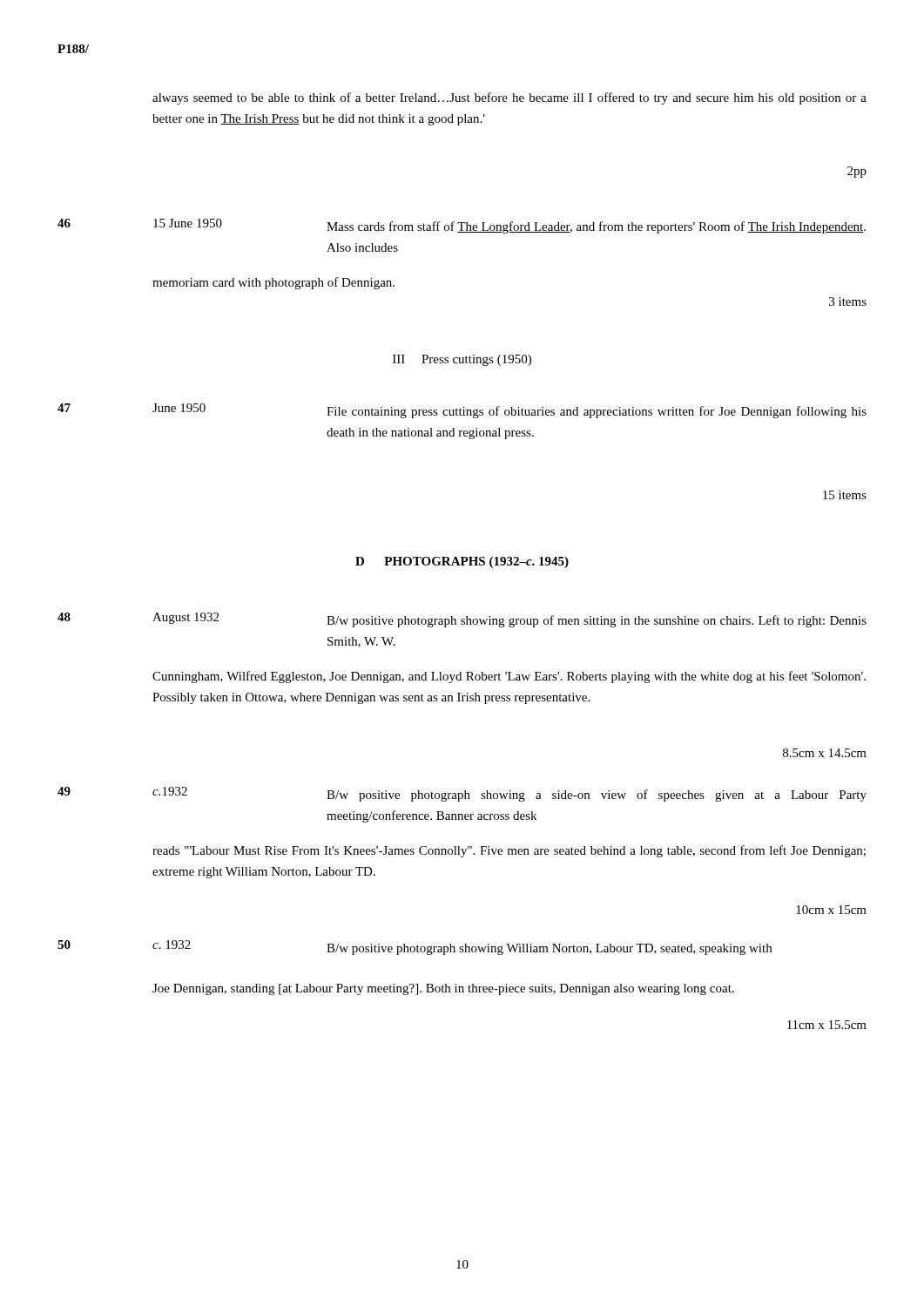Point to "June 1950"
The width and height of the screenshot is (924, 1307).
point(179,408)
